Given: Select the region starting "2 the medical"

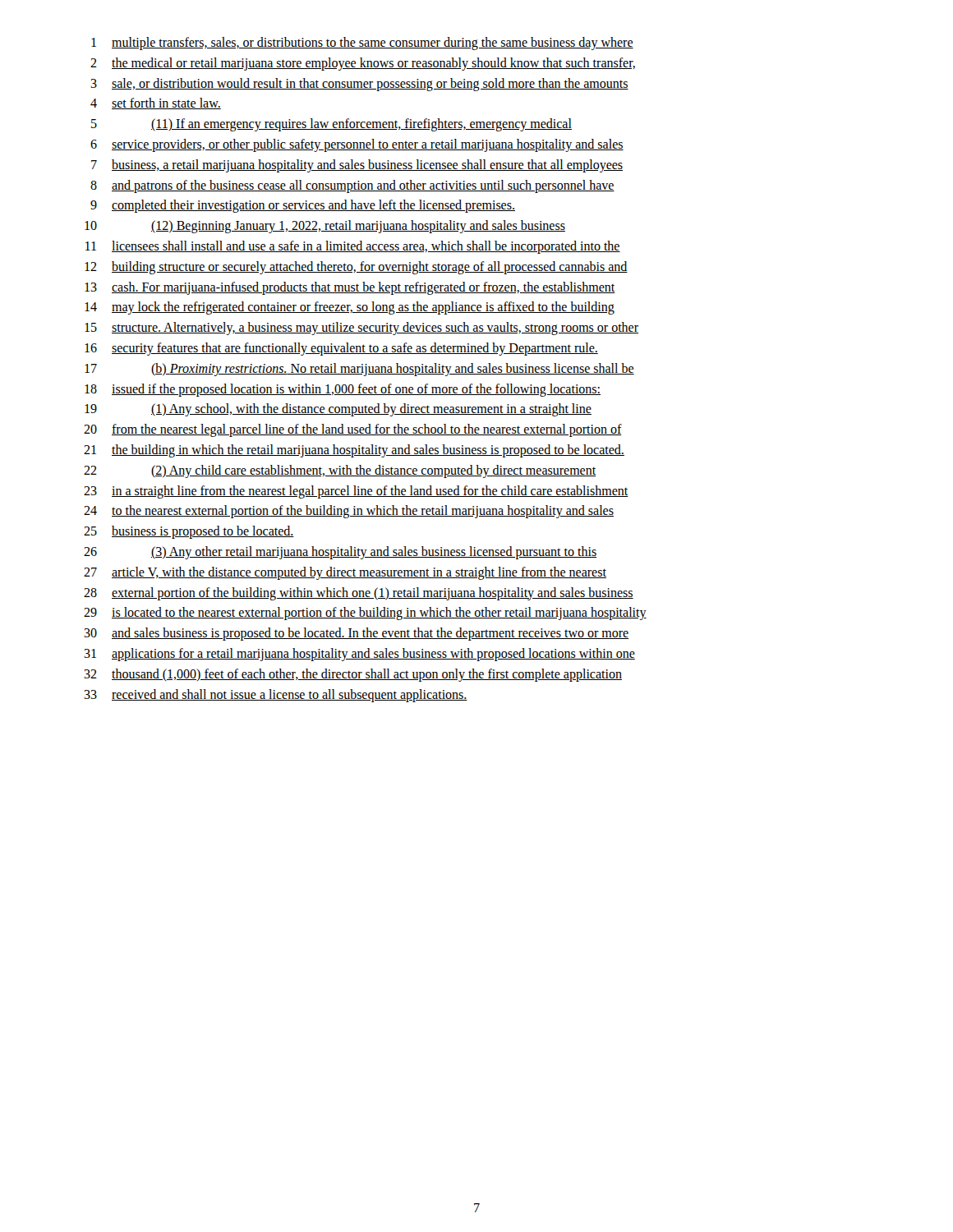Looking at the screenshot, I should click(x=476, y=63).
